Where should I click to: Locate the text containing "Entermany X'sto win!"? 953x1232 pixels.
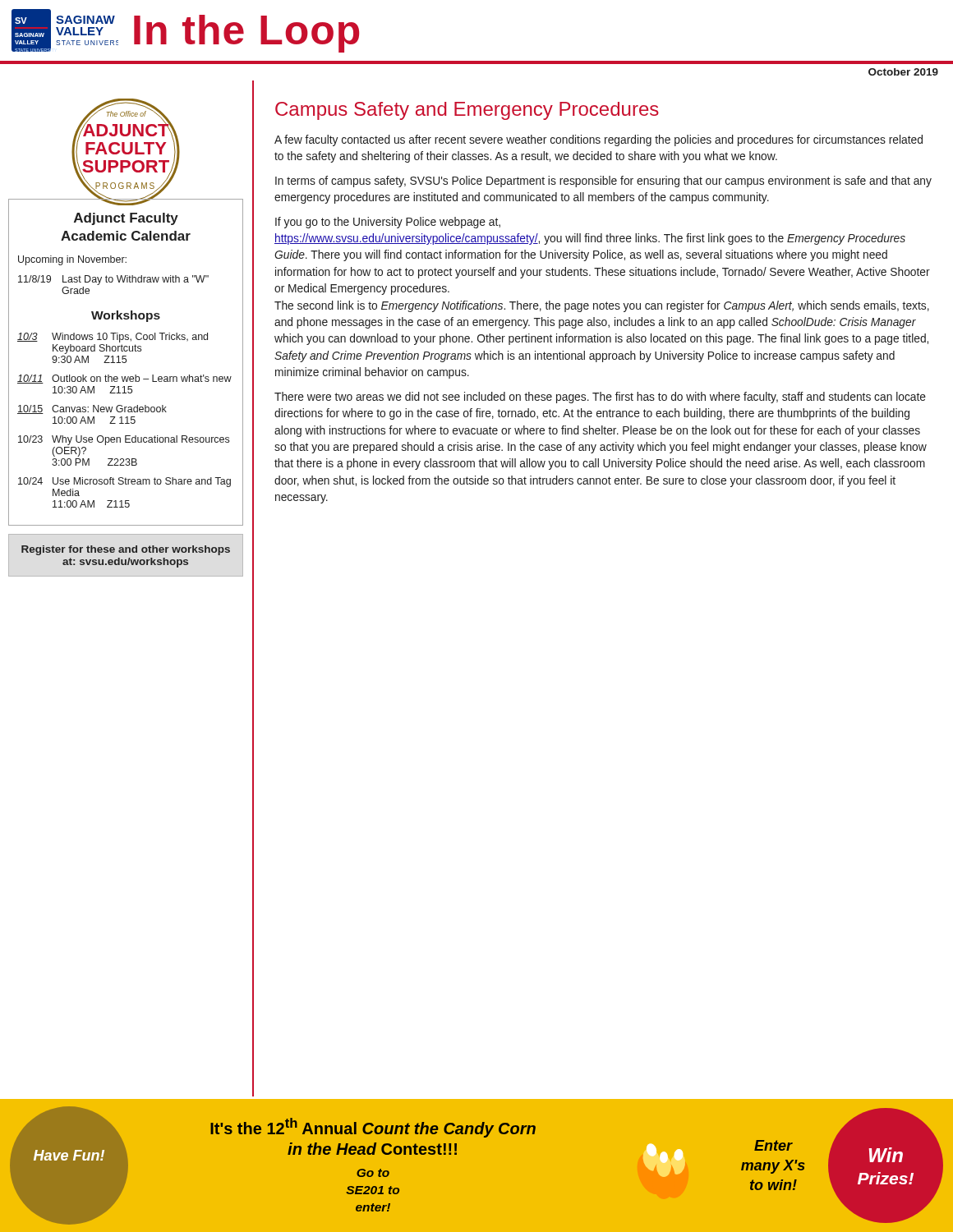coord(773,1165)
